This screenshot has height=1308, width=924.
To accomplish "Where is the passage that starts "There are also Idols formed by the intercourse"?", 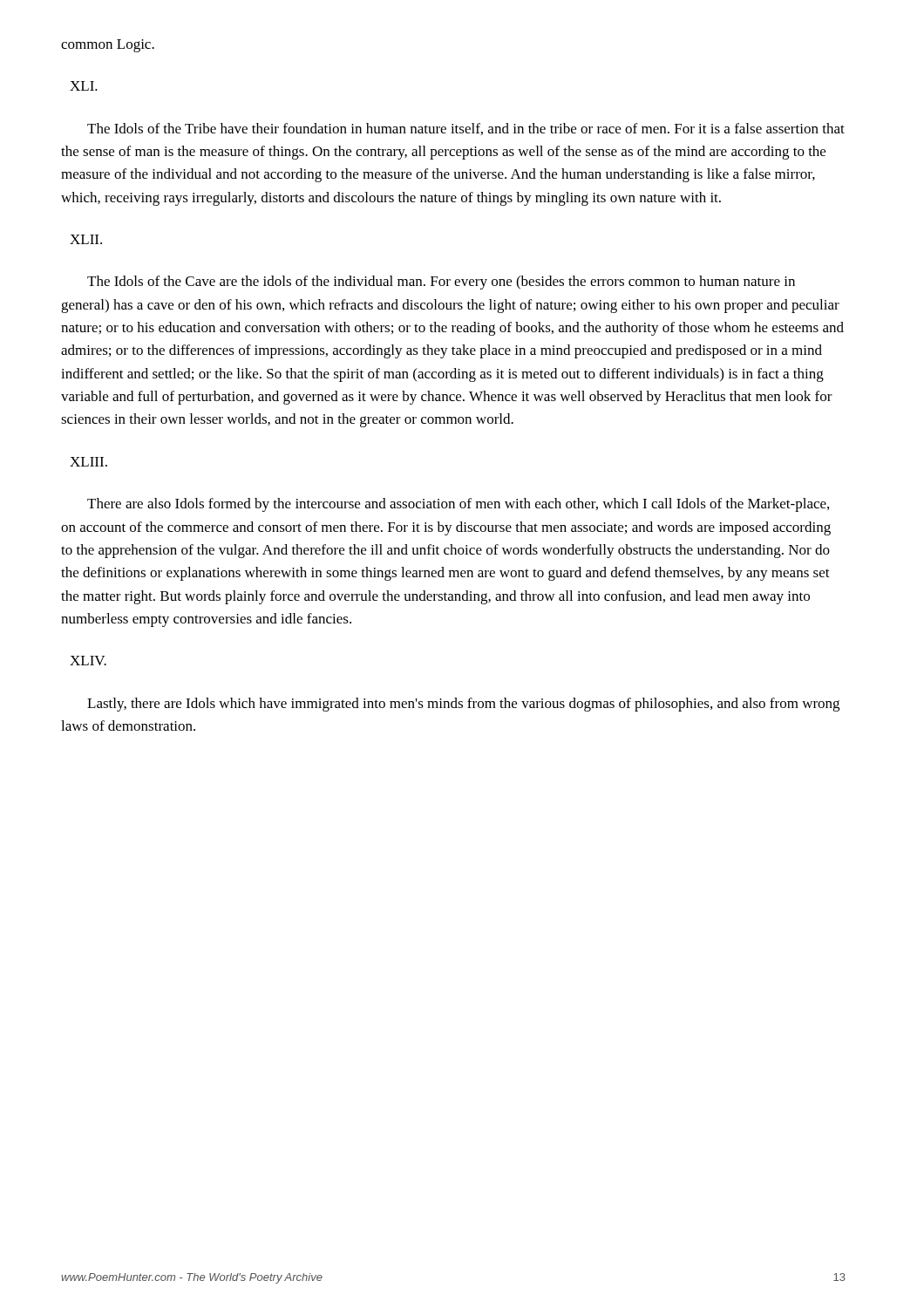I will [x=446, y=561].
